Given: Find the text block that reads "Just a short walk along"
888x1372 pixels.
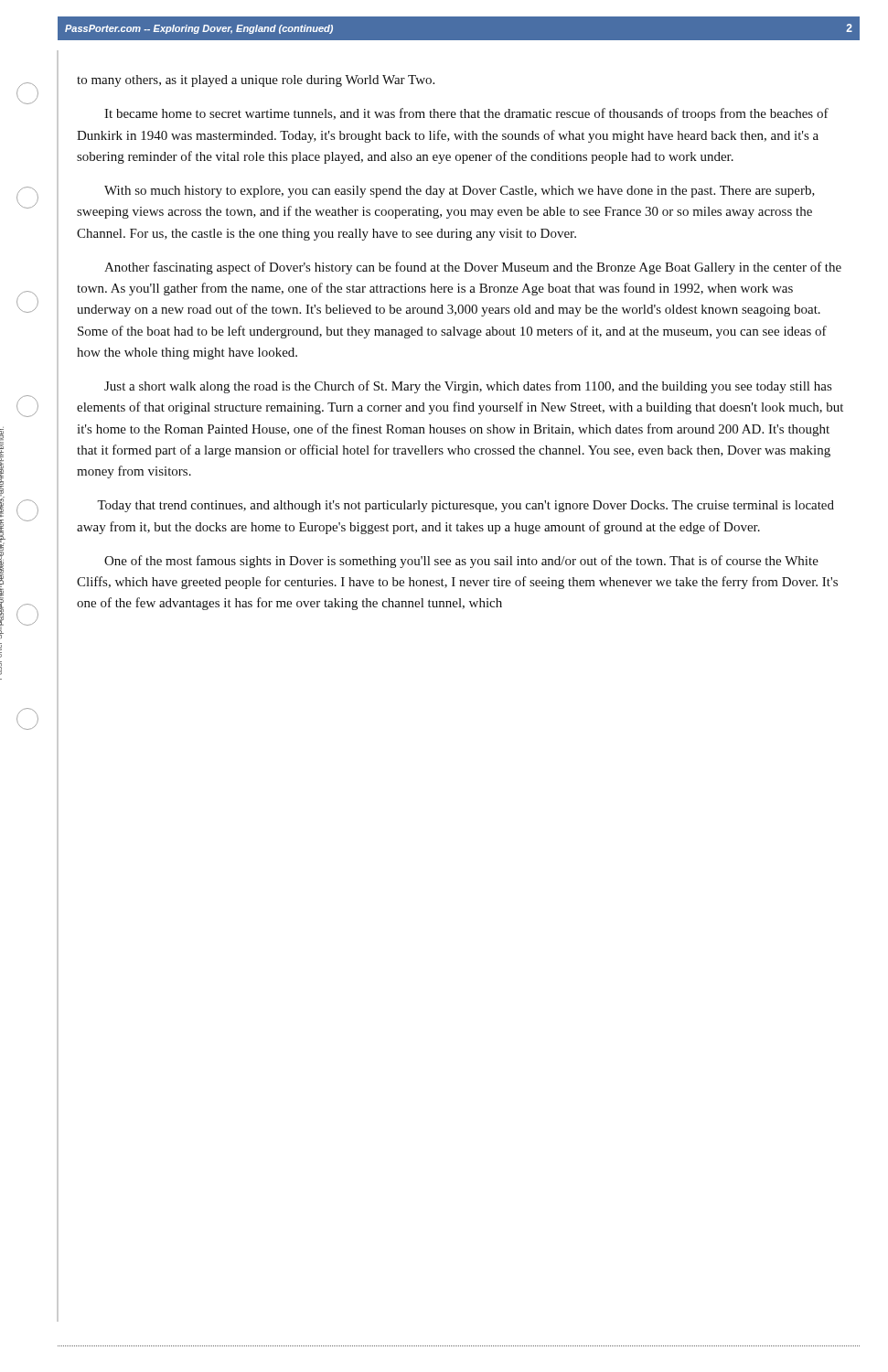Looking at the screenshot, I should (461, 429).
